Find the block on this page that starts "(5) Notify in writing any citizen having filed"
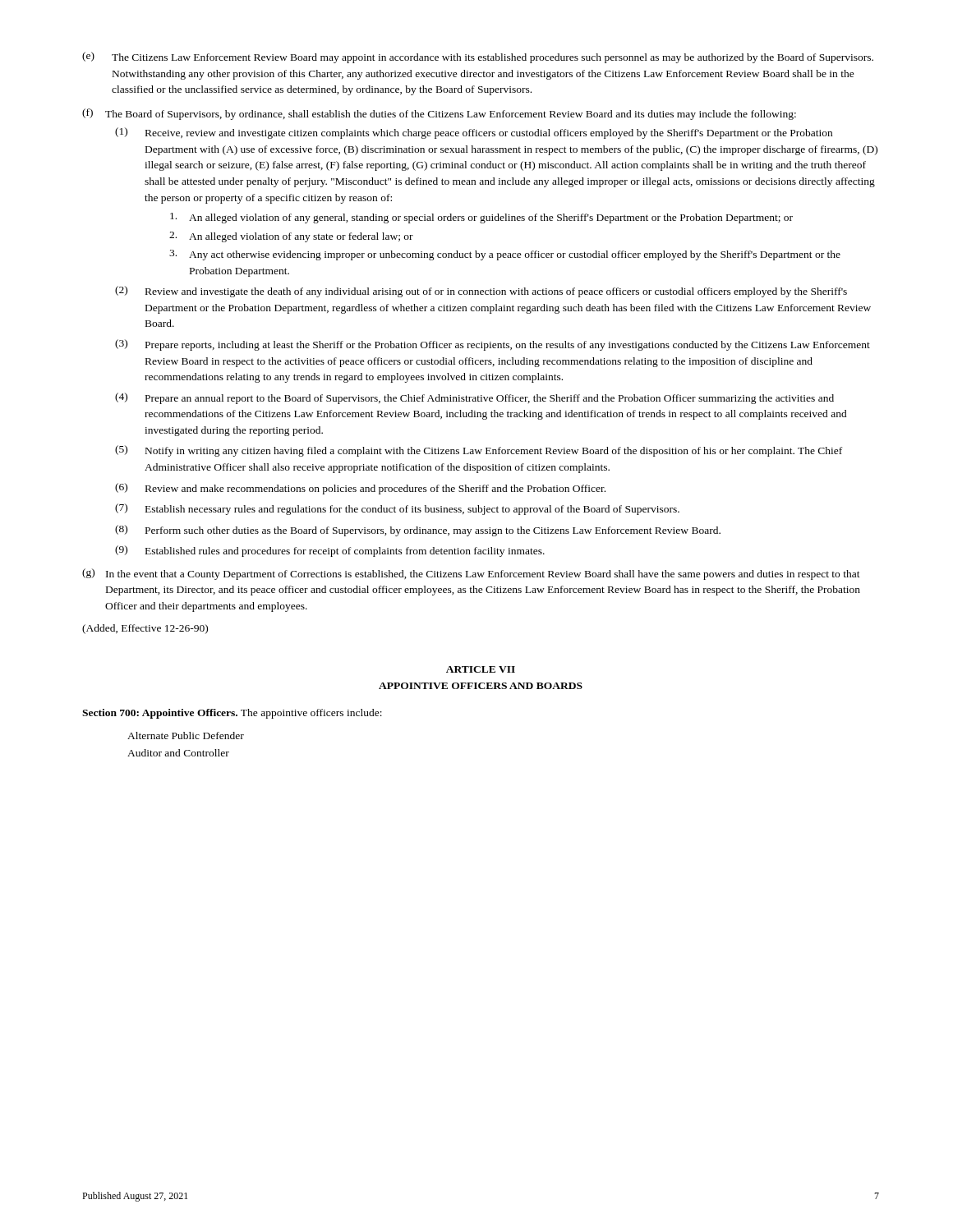The image size is (953, 1232). pos(497,459)
